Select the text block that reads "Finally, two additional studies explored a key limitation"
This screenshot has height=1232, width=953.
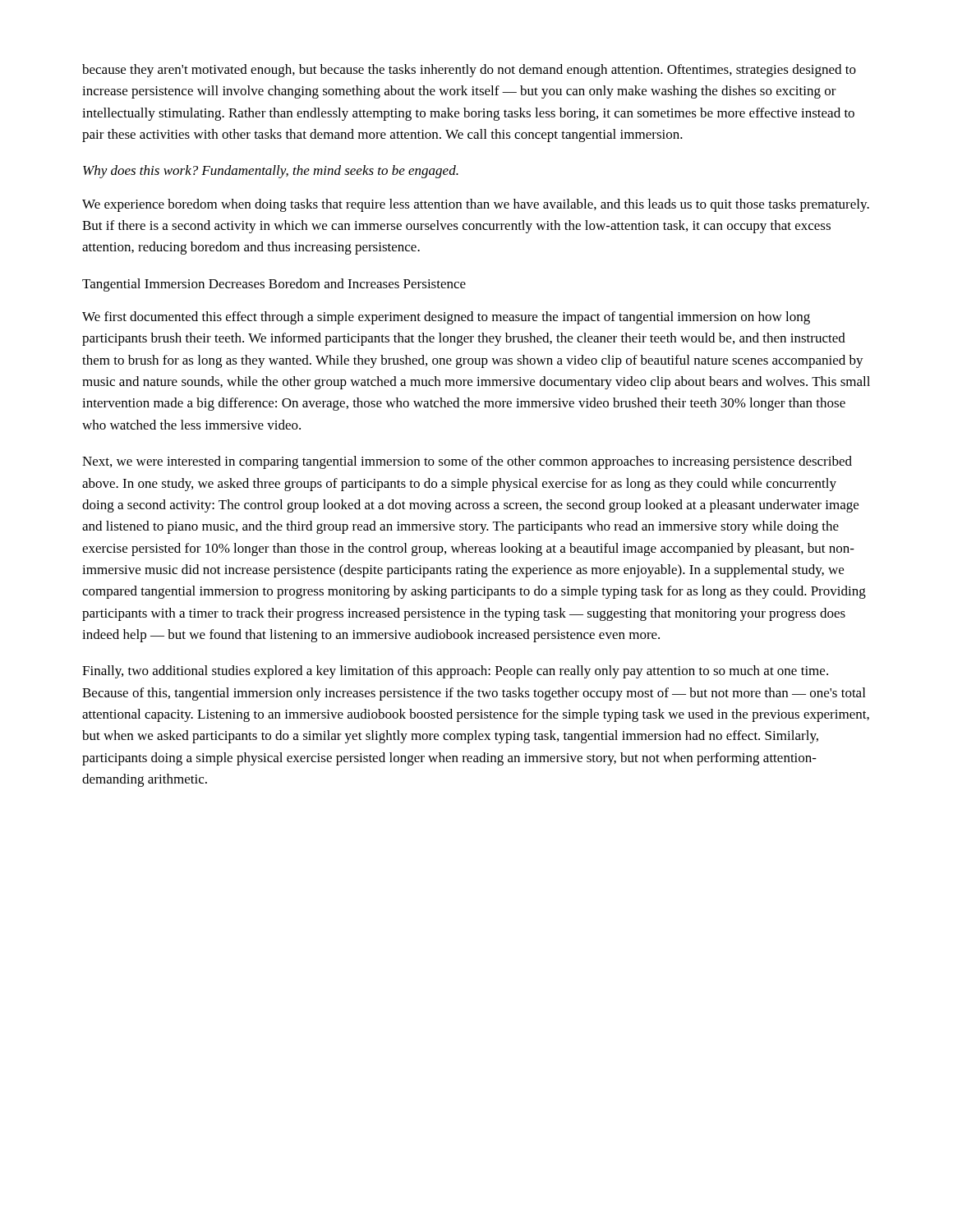pos(476,725)
